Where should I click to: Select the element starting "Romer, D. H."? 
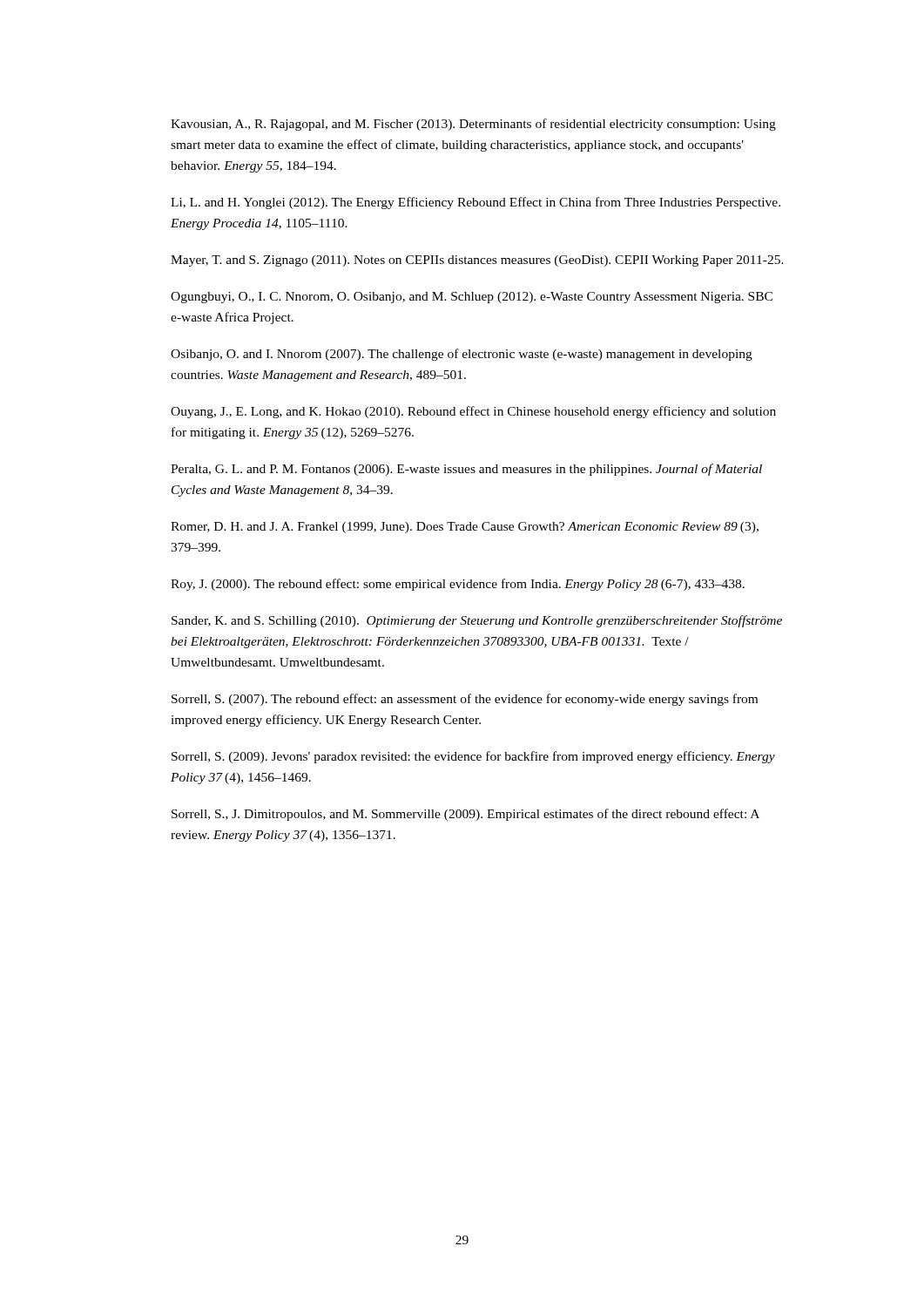[462, 537]
